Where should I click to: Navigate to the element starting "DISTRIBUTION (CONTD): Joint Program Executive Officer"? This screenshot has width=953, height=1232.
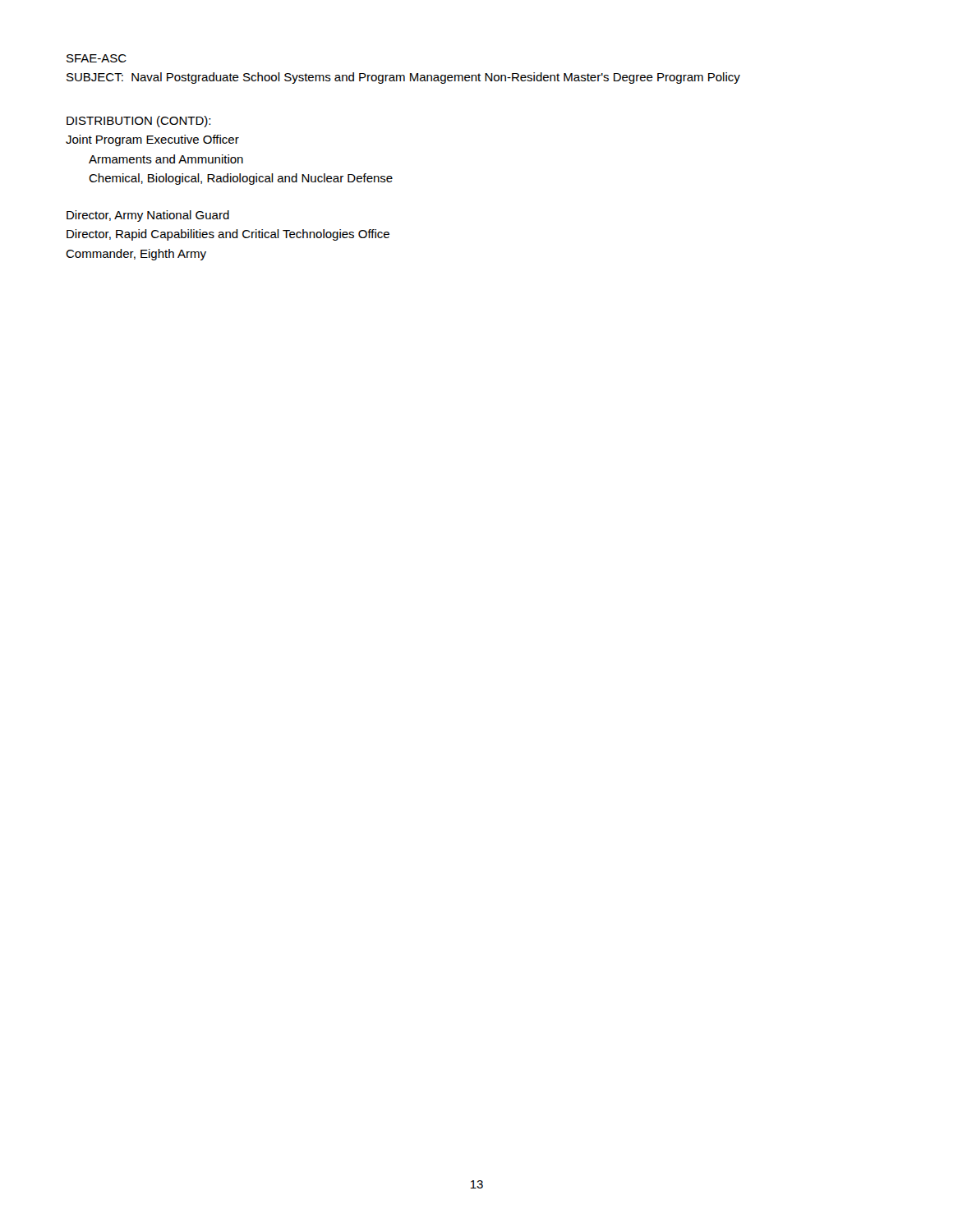[x=138, y=122]
